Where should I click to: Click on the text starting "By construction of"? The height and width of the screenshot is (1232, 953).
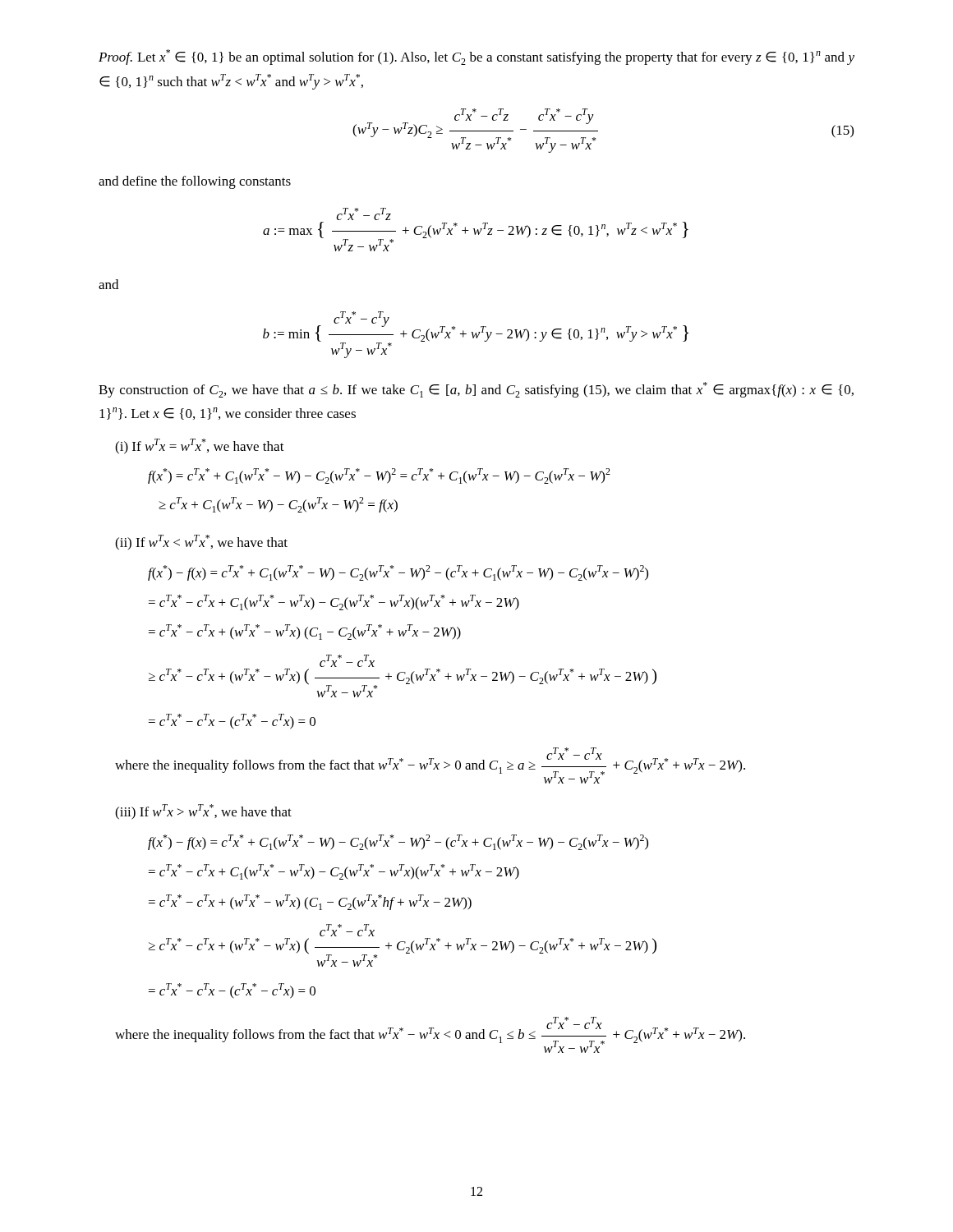click(x=476, y=400)
